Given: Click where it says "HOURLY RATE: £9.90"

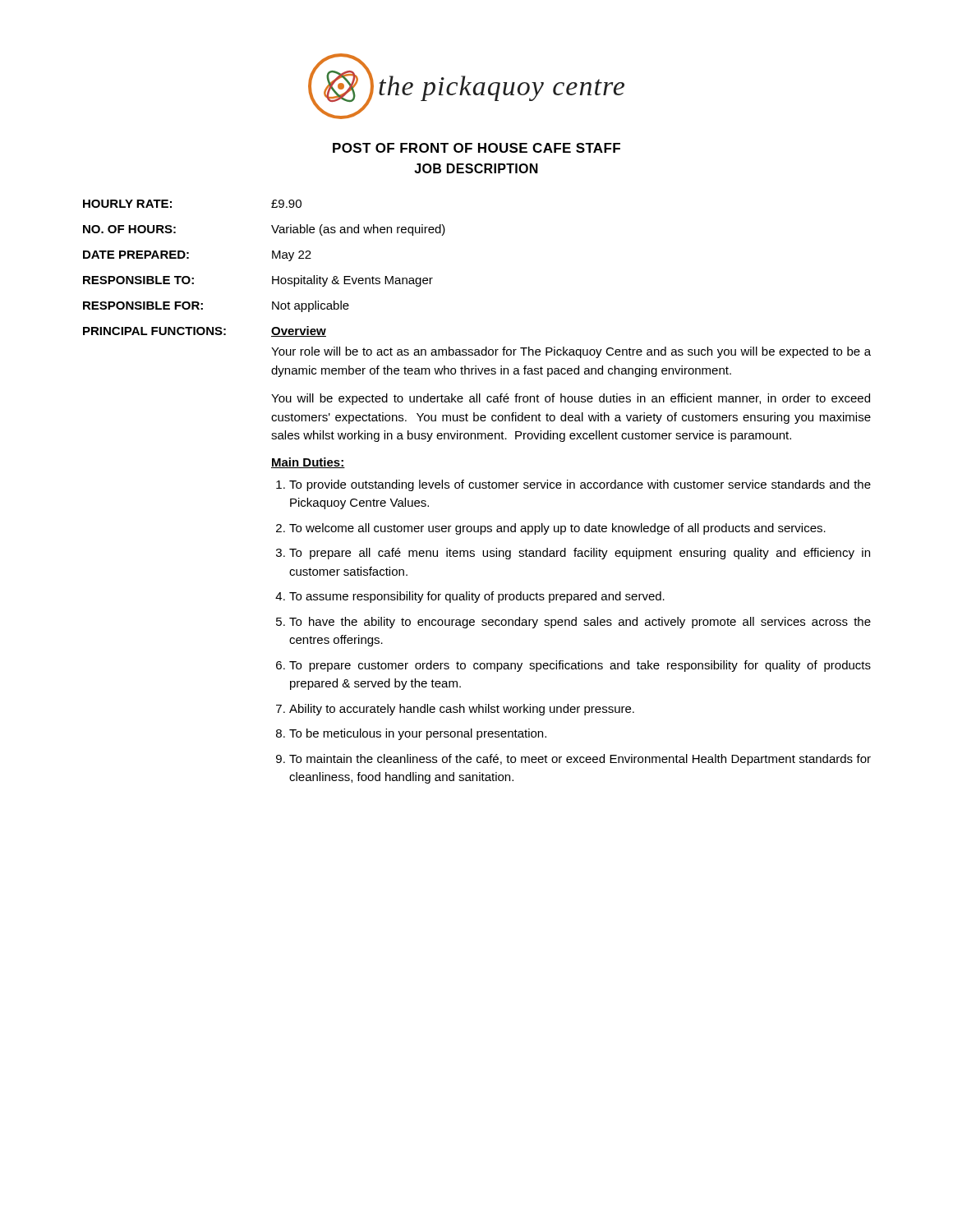Looking at the screenshot, I should [x=127, y=202].
